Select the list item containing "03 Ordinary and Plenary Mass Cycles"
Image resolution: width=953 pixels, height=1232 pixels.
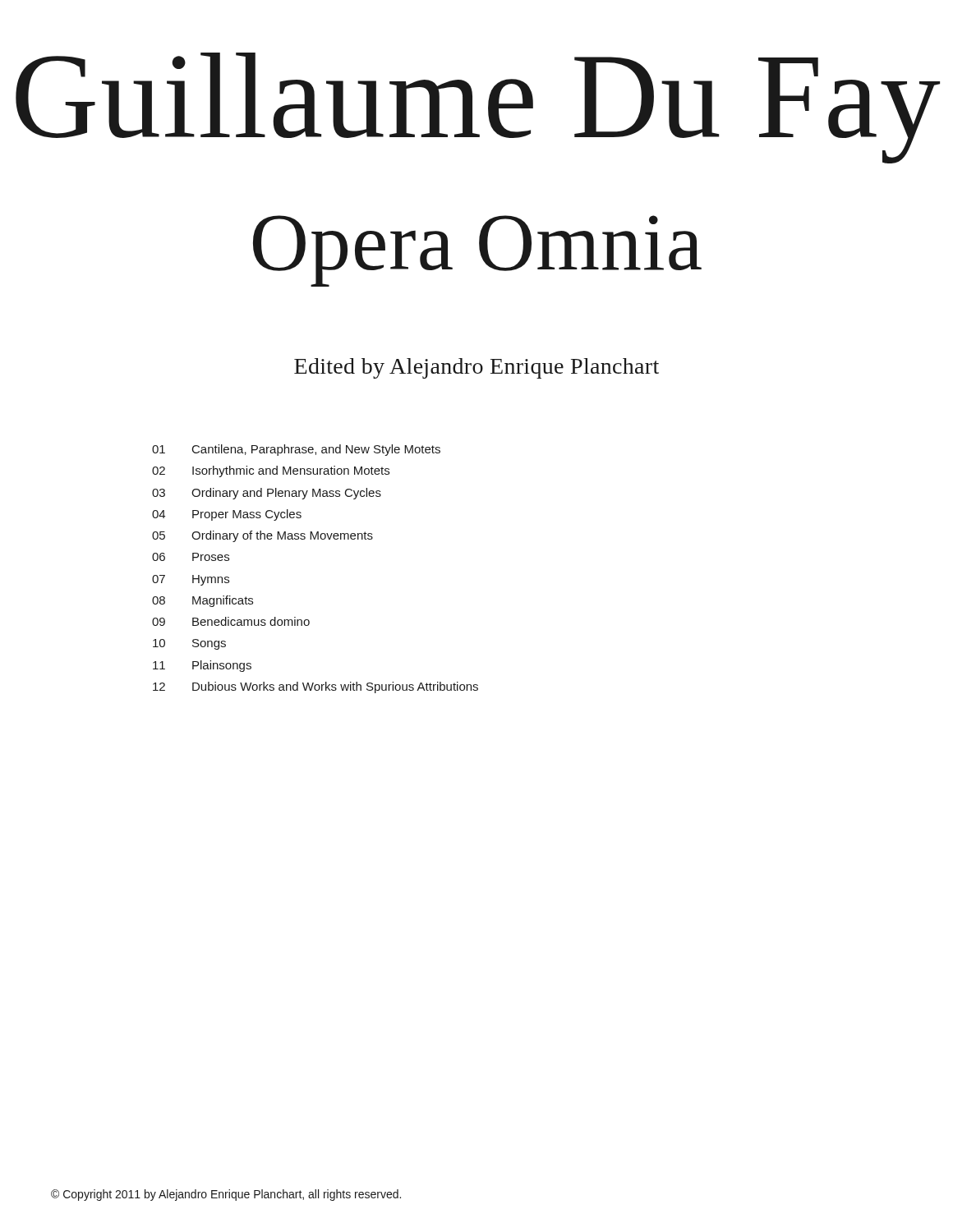point(267,492)
